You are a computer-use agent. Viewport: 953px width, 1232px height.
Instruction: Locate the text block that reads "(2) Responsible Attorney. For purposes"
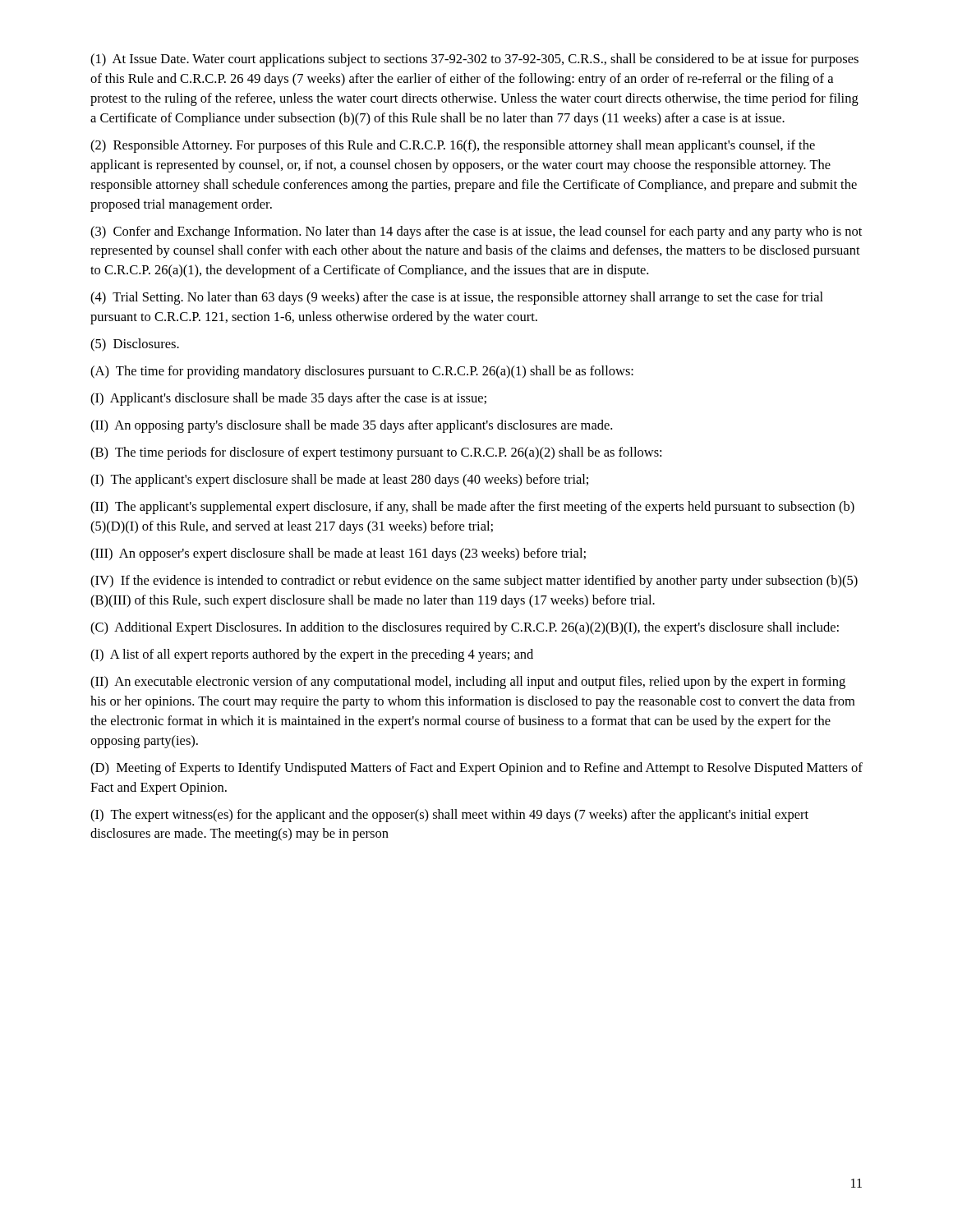tap(476, 175)
